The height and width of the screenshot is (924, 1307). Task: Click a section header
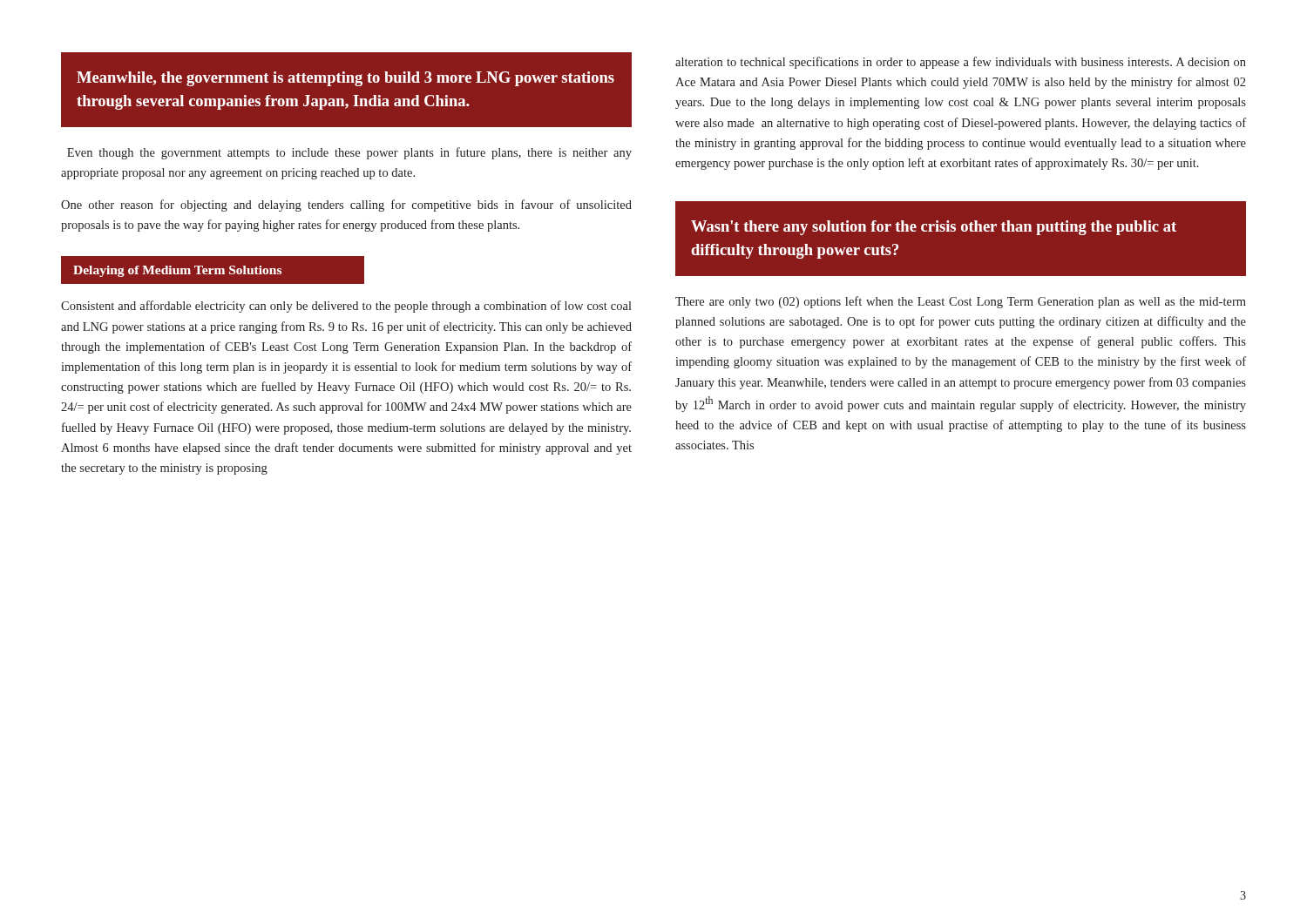pos(177,270)
